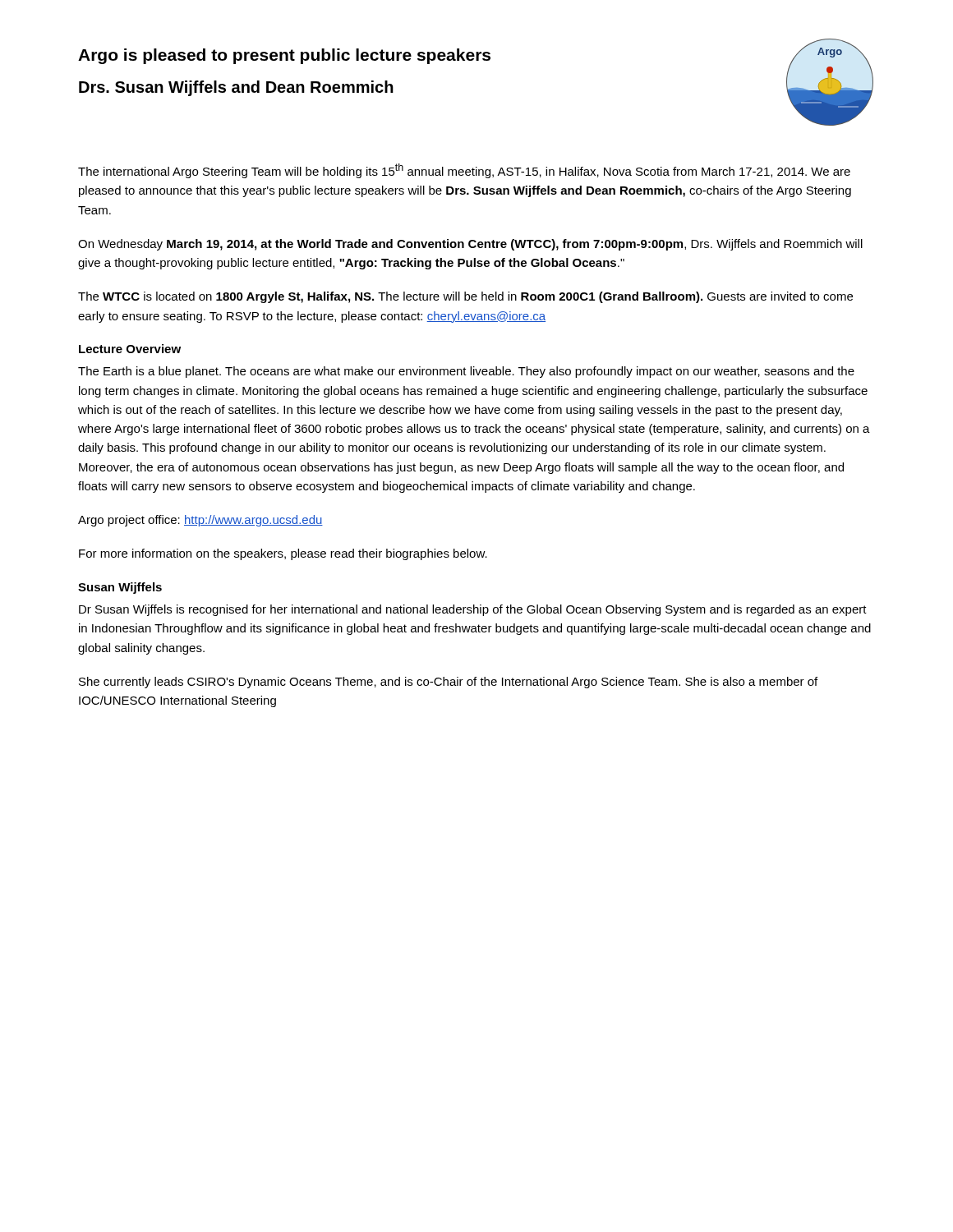Image resolution: width=953 pixels, height=1232 pixels.
Task: Click the passage that begins "On Wednesday March"
Action: [470, 253]
